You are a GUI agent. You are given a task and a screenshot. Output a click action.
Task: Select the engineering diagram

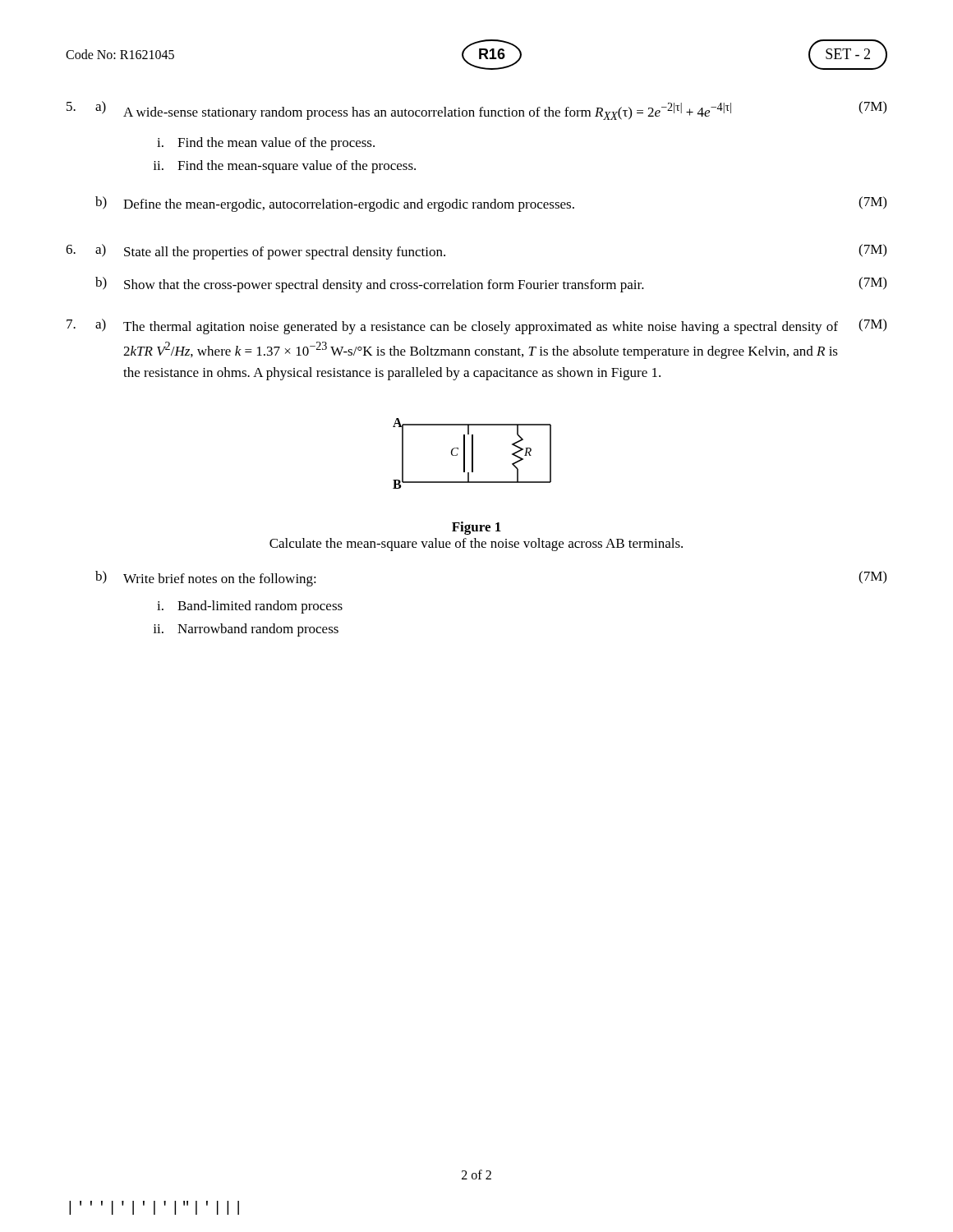476,456
